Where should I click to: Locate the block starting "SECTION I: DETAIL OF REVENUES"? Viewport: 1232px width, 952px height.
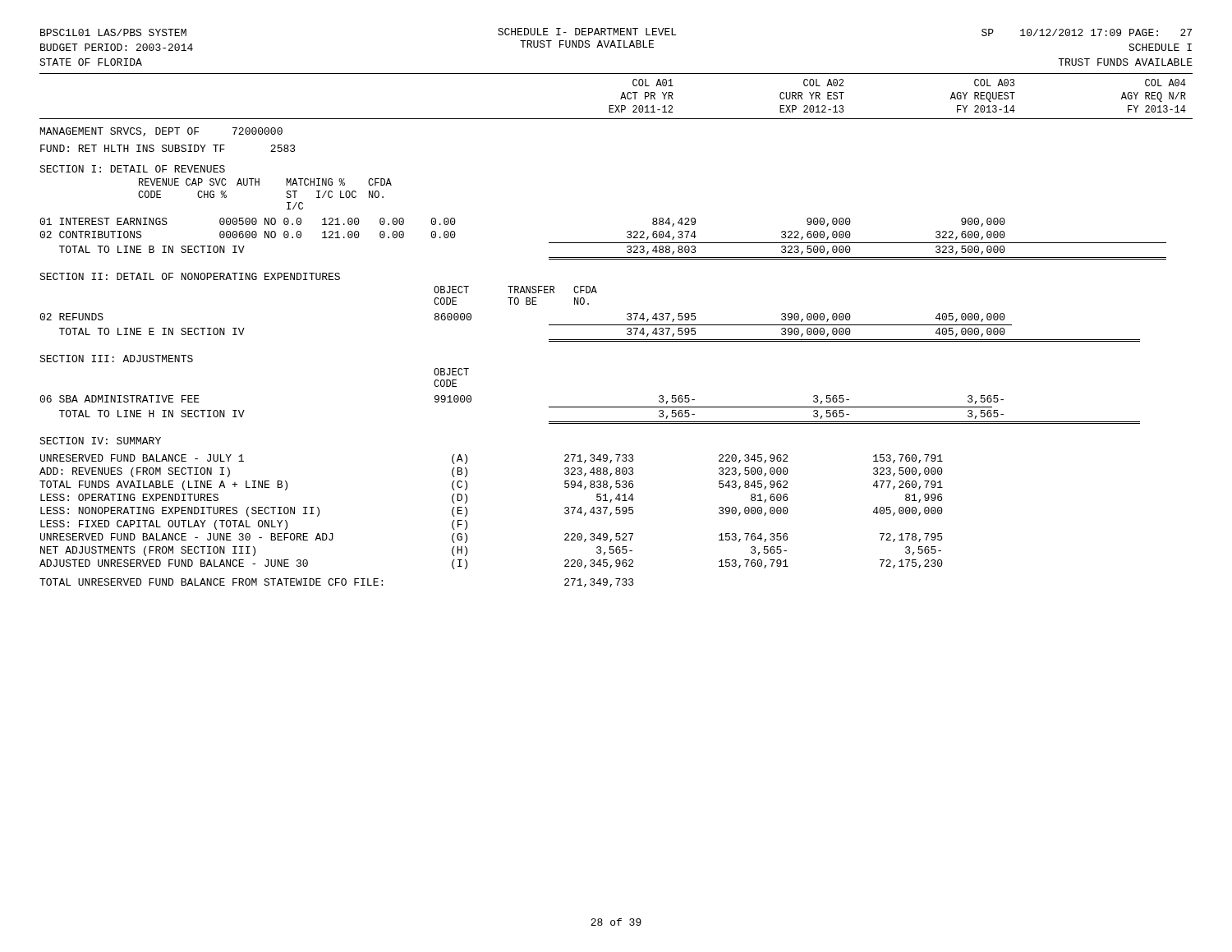pos(132,170)
